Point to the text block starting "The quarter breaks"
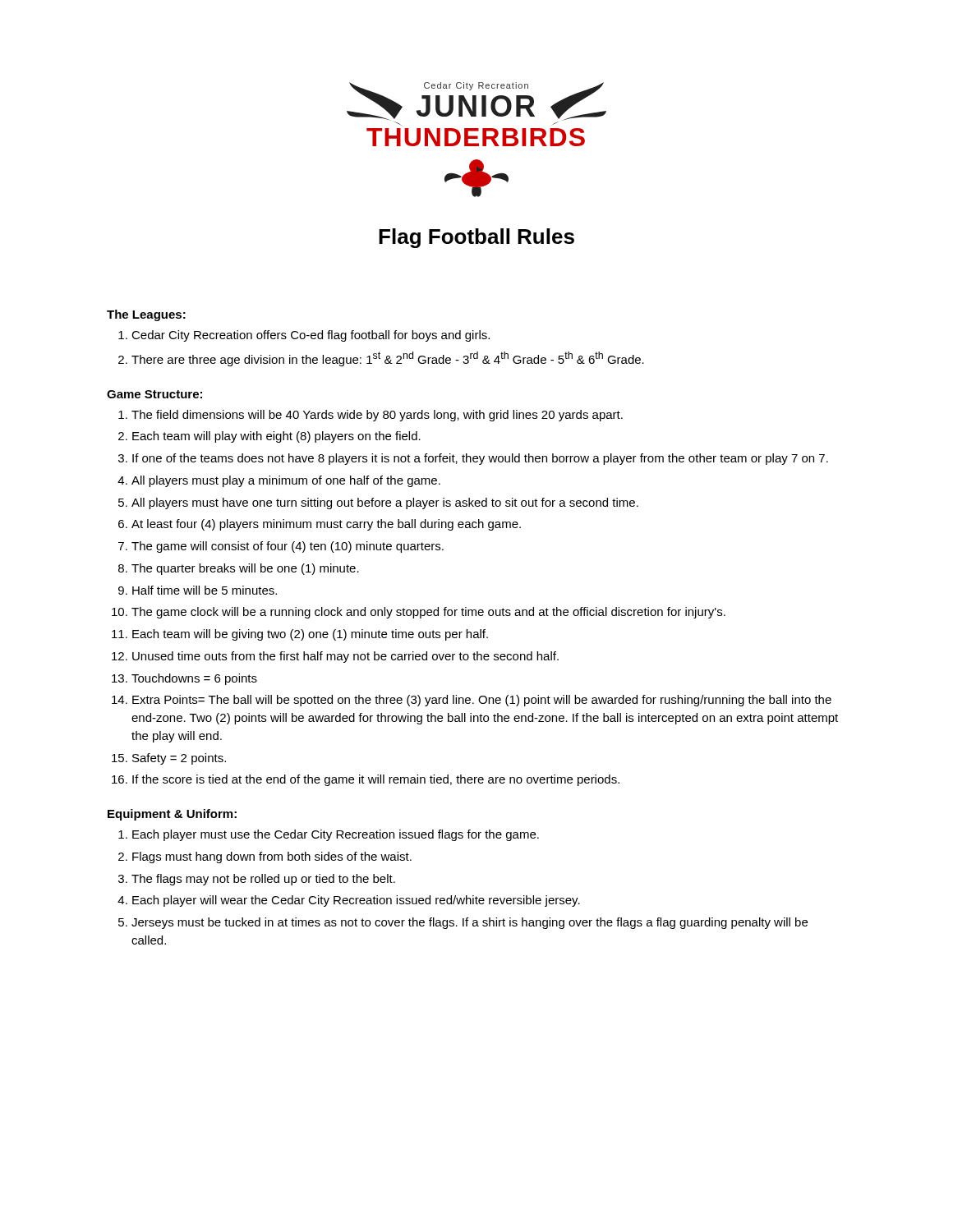 point(245,568)
